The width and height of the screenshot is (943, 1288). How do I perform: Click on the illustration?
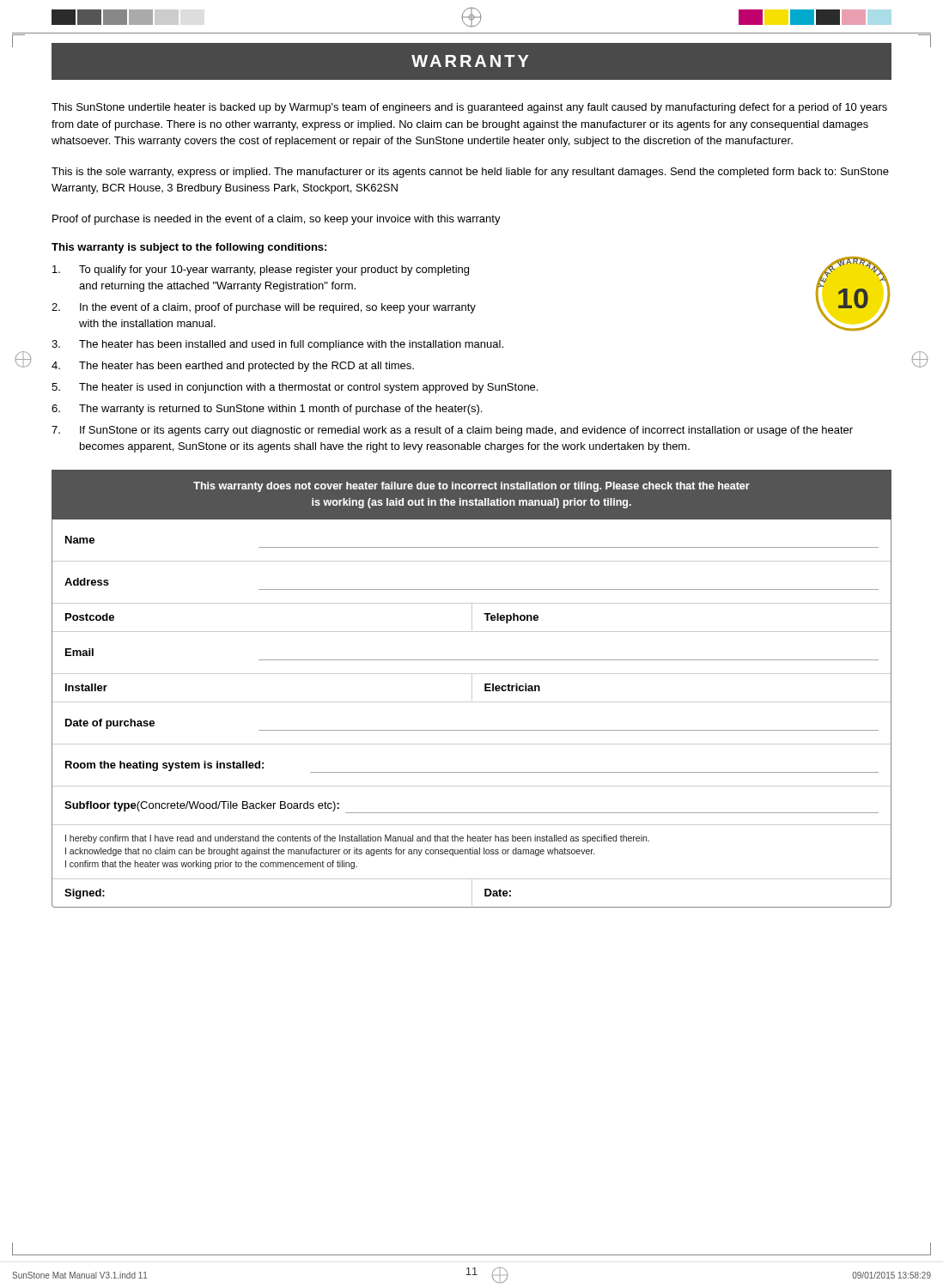[853, 294]
